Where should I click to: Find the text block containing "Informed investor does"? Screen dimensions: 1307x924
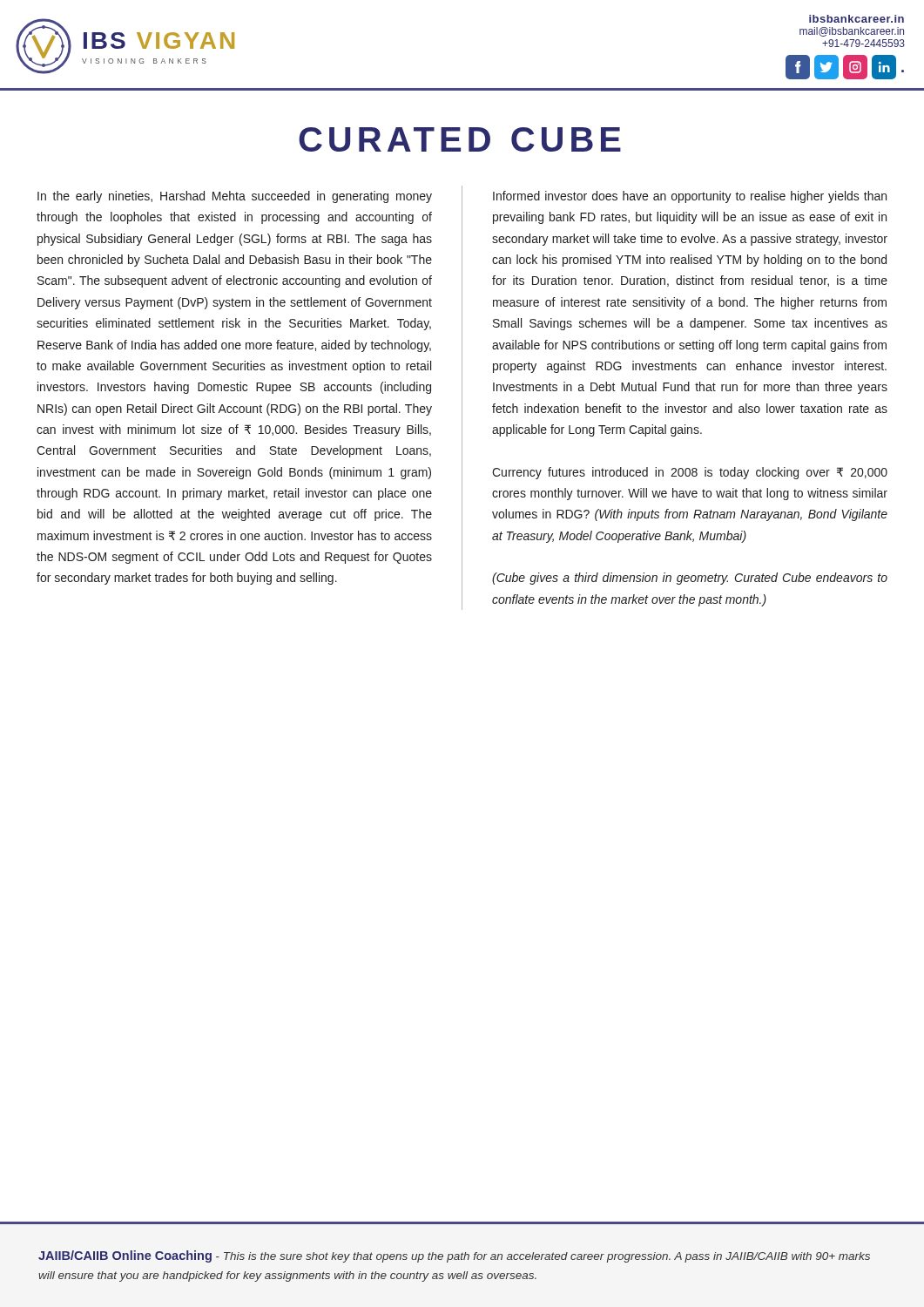(690, 313)
